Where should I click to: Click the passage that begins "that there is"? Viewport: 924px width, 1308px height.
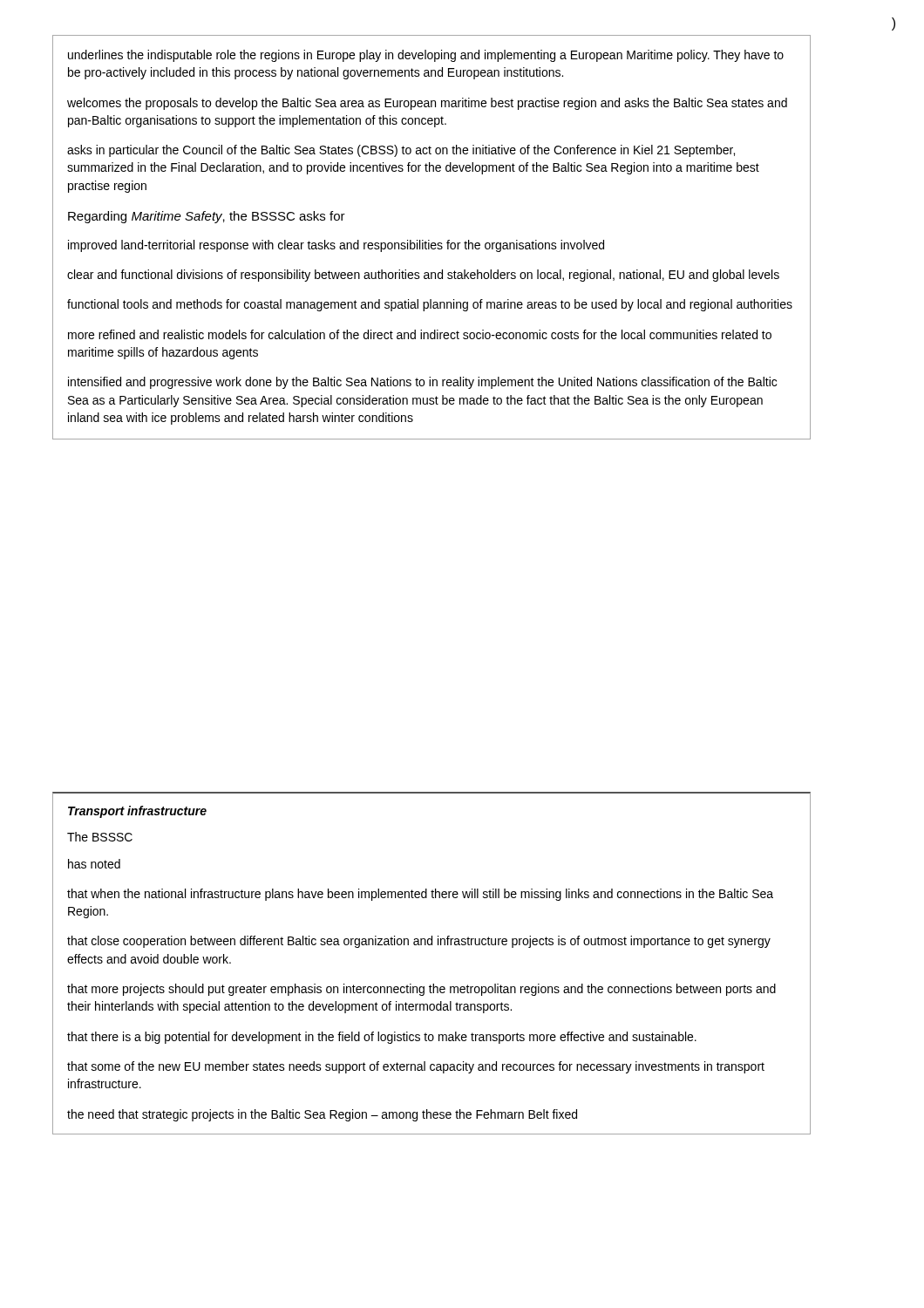382,1037
